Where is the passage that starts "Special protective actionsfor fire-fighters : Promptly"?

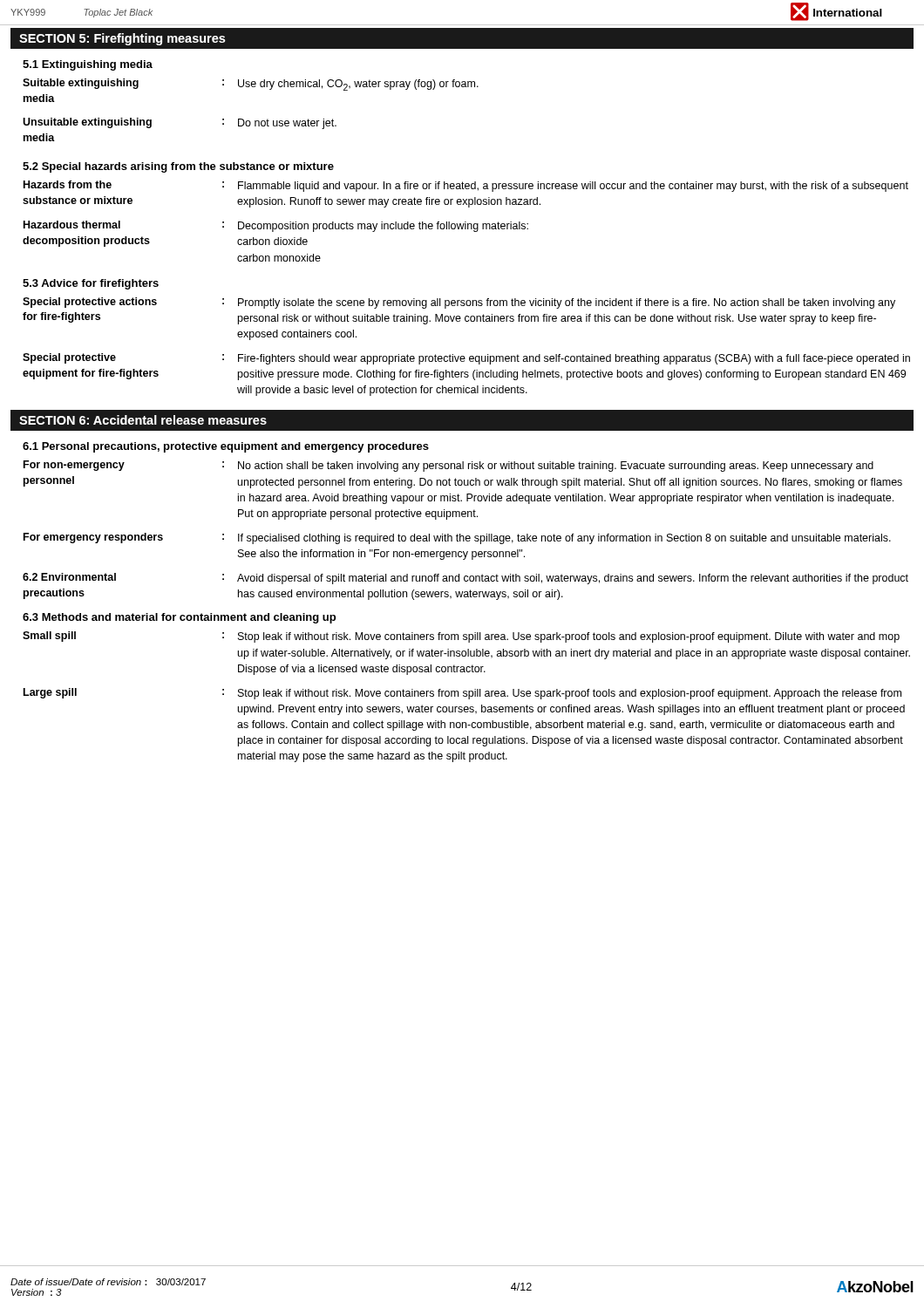pos(468,318)
